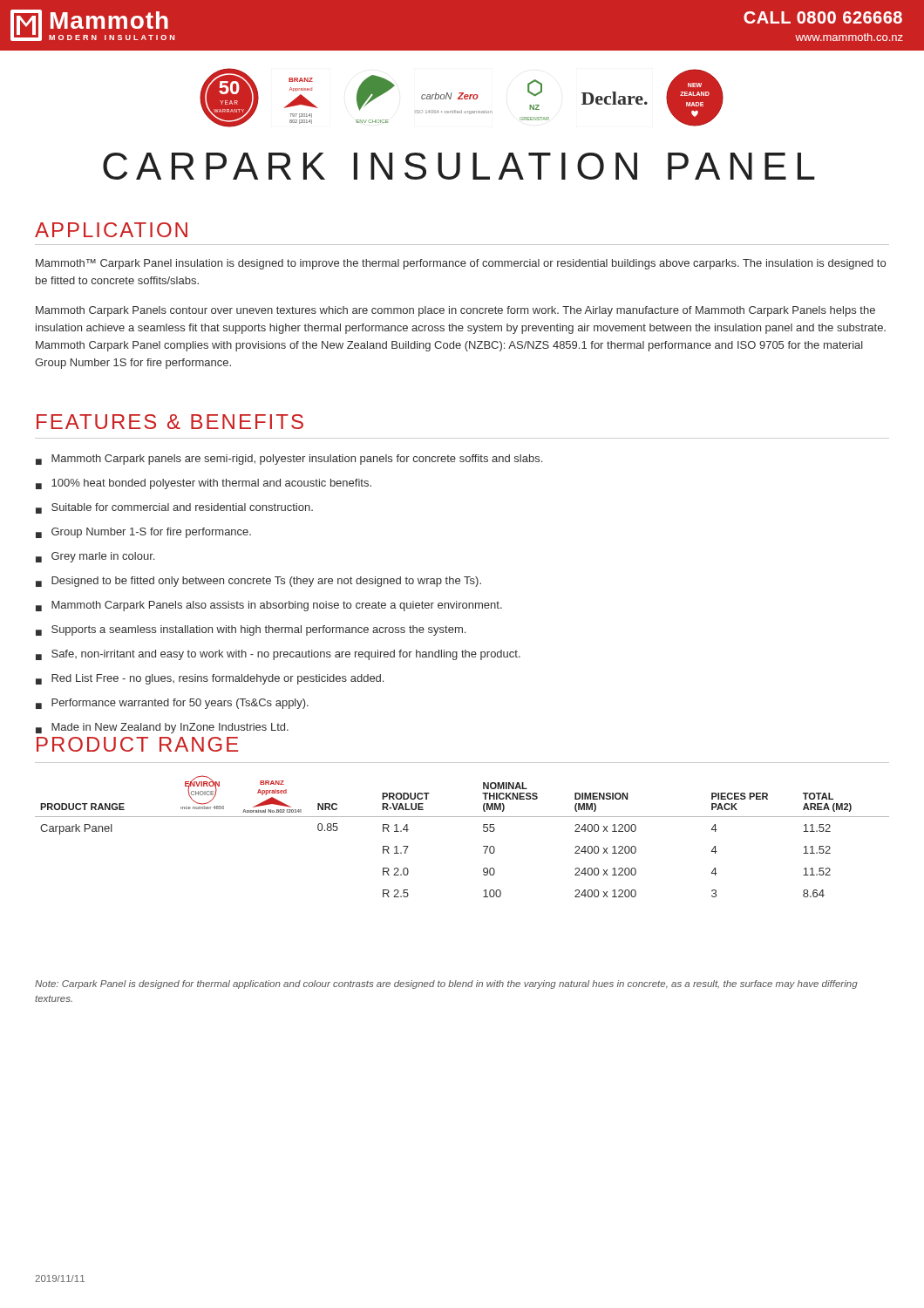Click on the text block starting "Mammoth™ Carpark Panel"
The width and height of the screenshot is (924, 1308).
[x=461, y=272]
